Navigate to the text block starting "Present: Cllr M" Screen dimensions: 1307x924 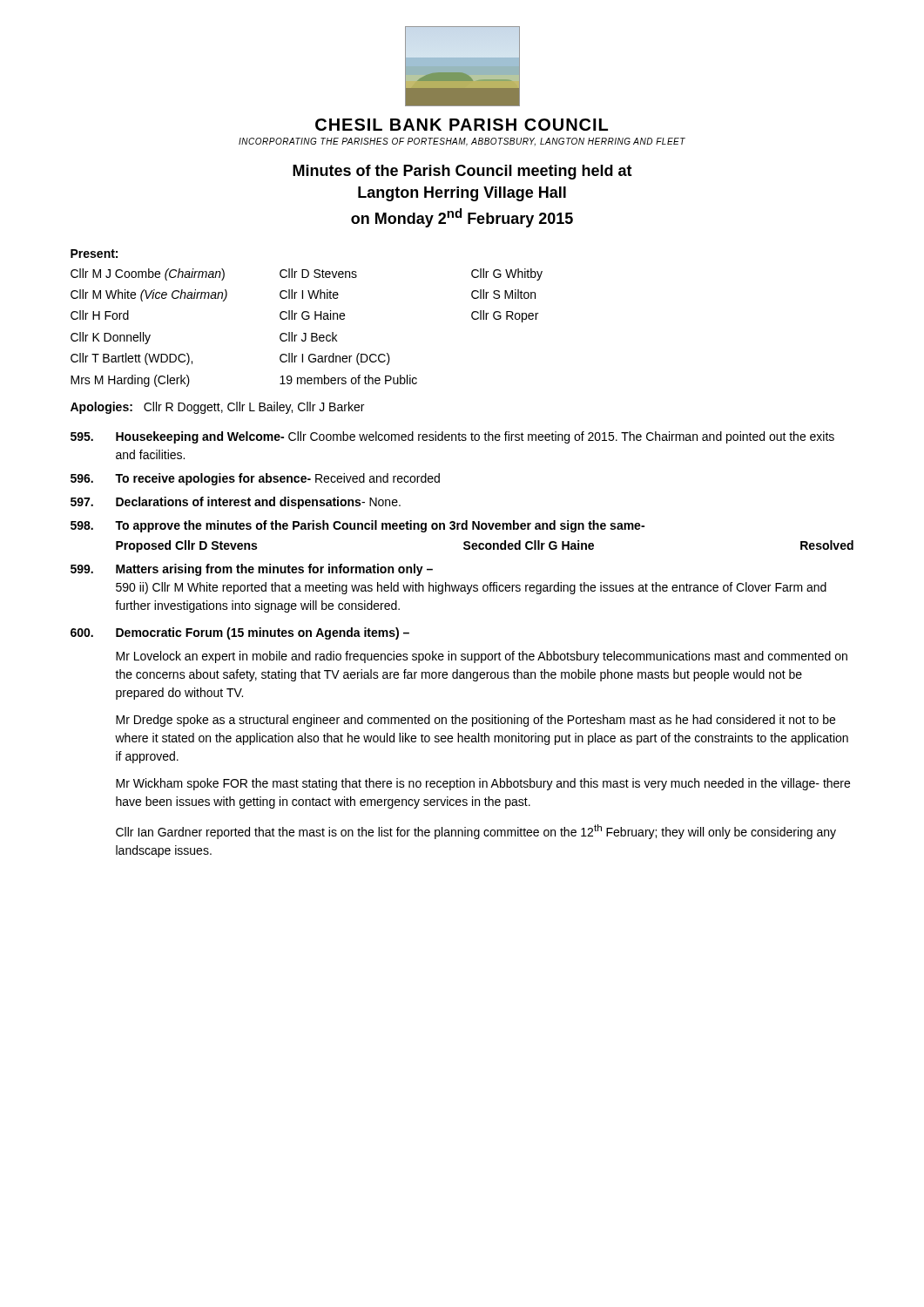pyautogui.click(x=462, y=318)
